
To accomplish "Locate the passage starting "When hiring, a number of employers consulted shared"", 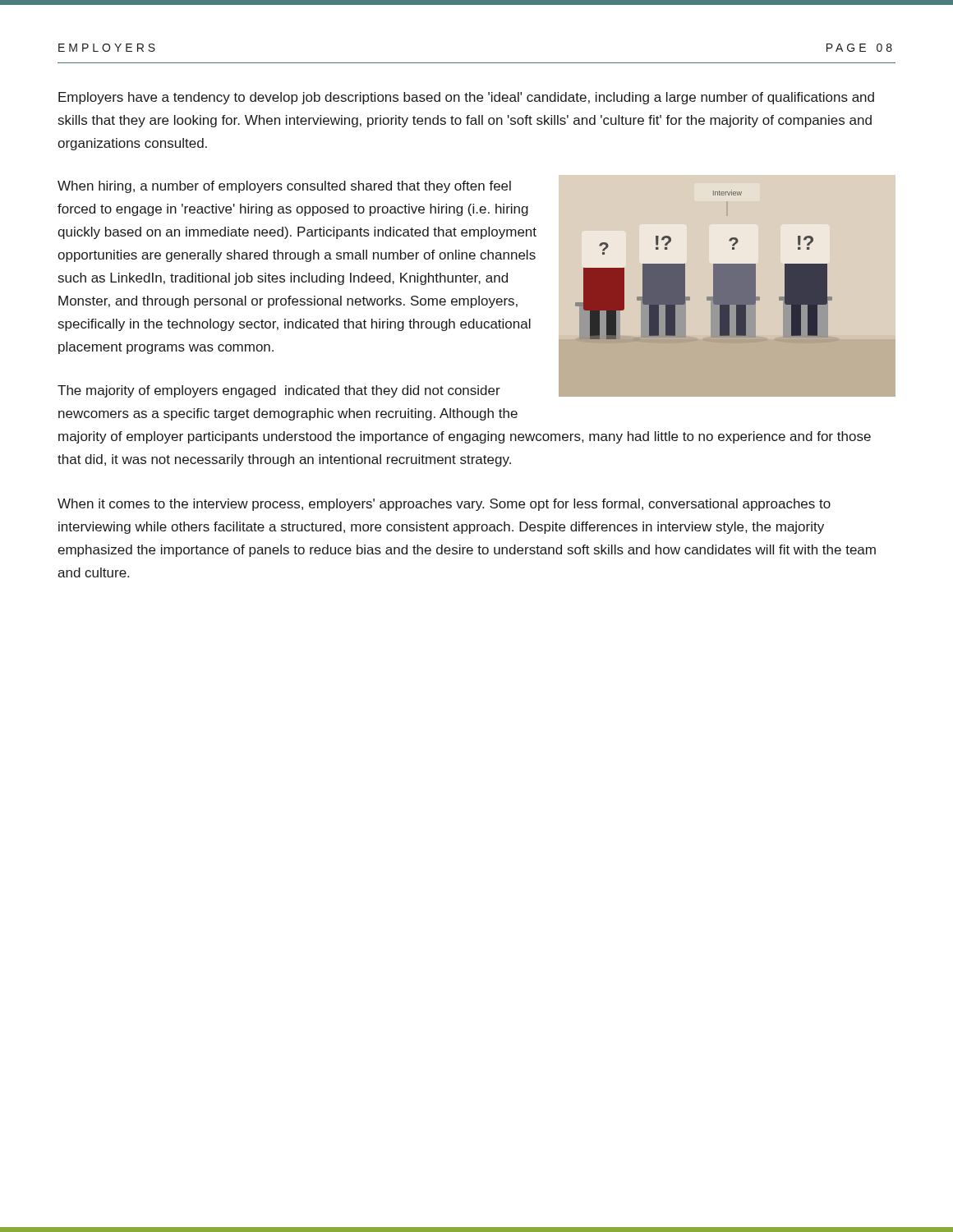I will click(297, 267).
